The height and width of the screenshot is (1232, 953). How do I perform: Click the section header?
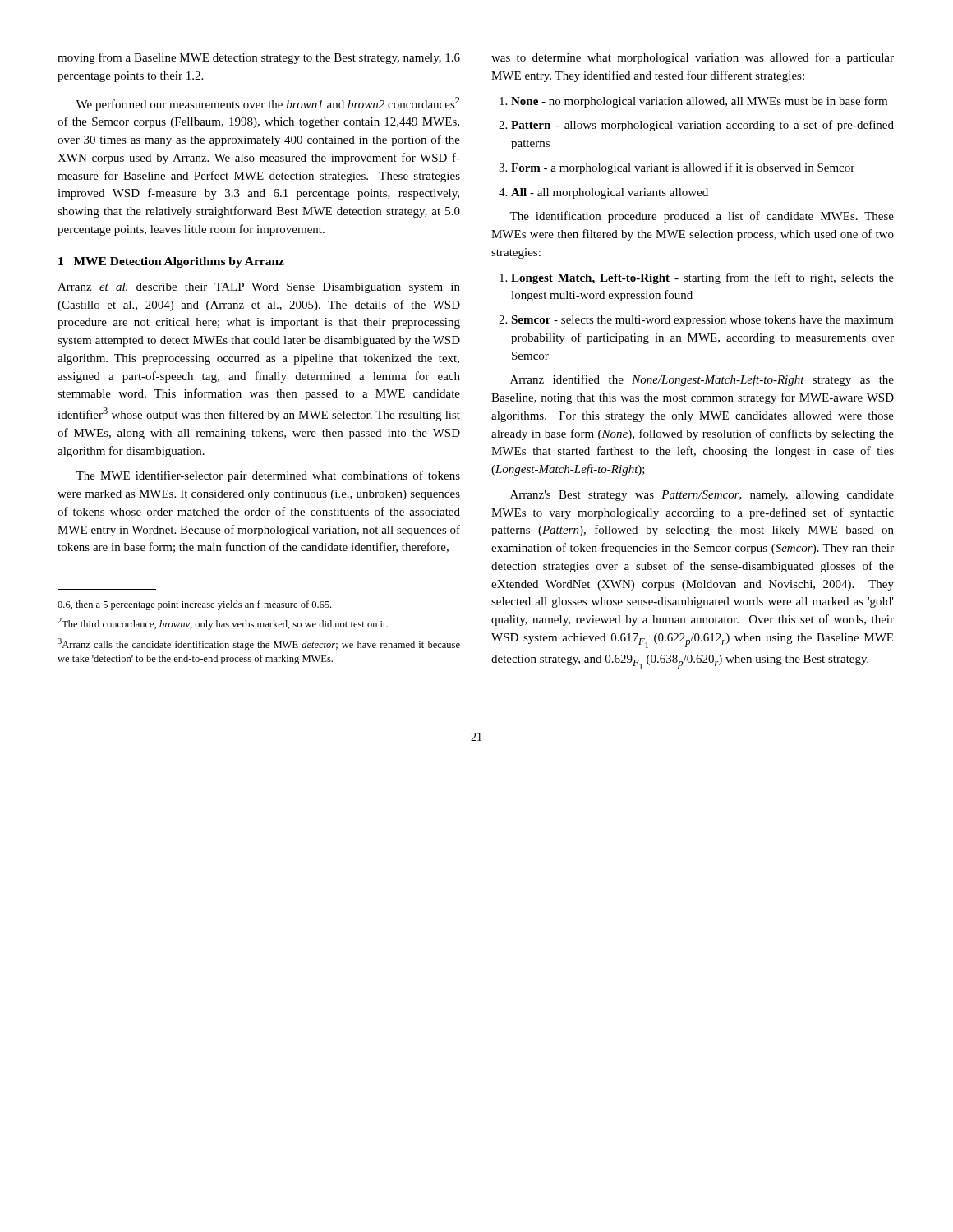pyautogui.click(x=259, y=261)
